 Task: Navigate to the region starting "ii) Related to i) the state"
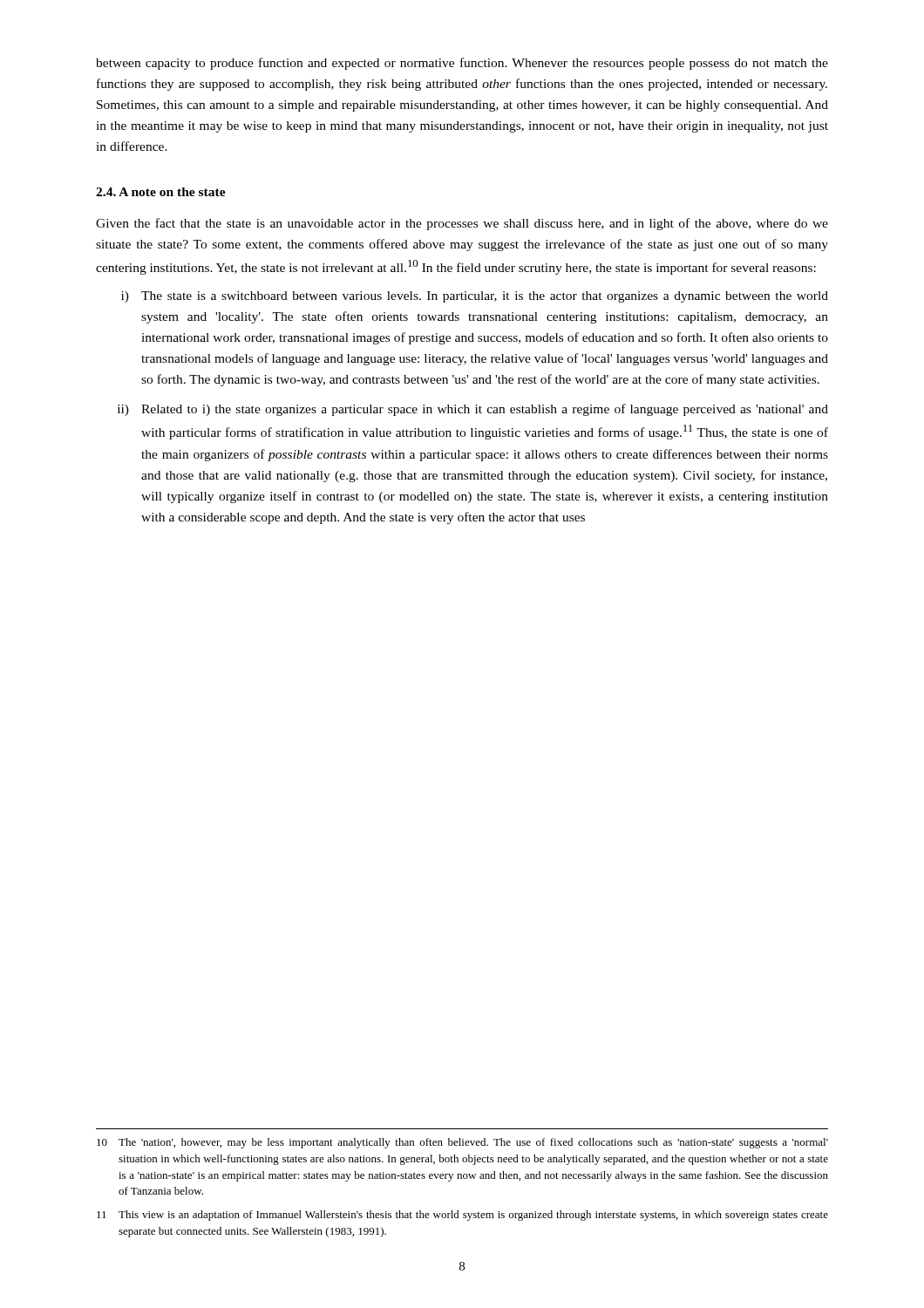pos(462,463)
